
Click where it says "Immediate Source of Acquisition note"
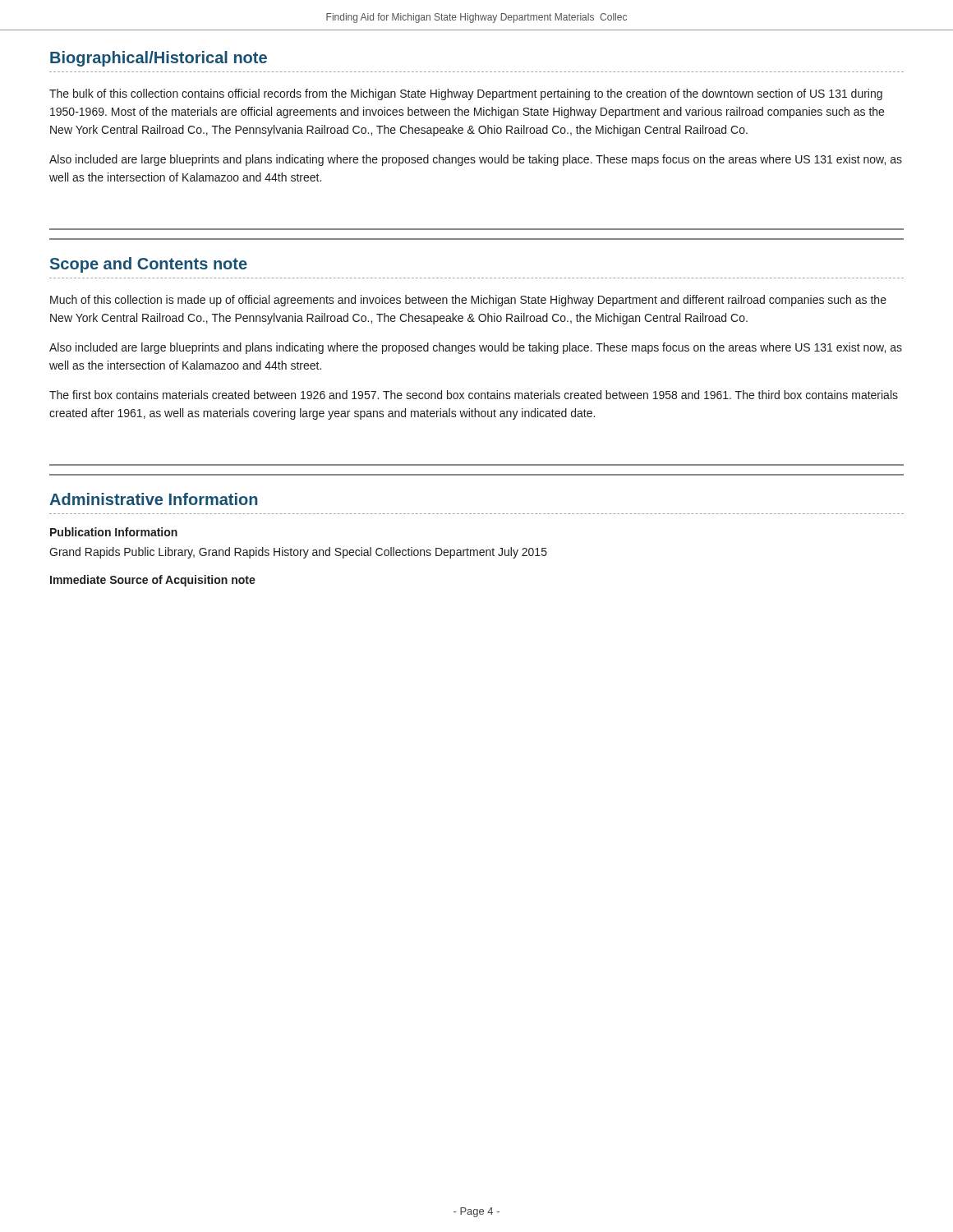click(152, 580)
